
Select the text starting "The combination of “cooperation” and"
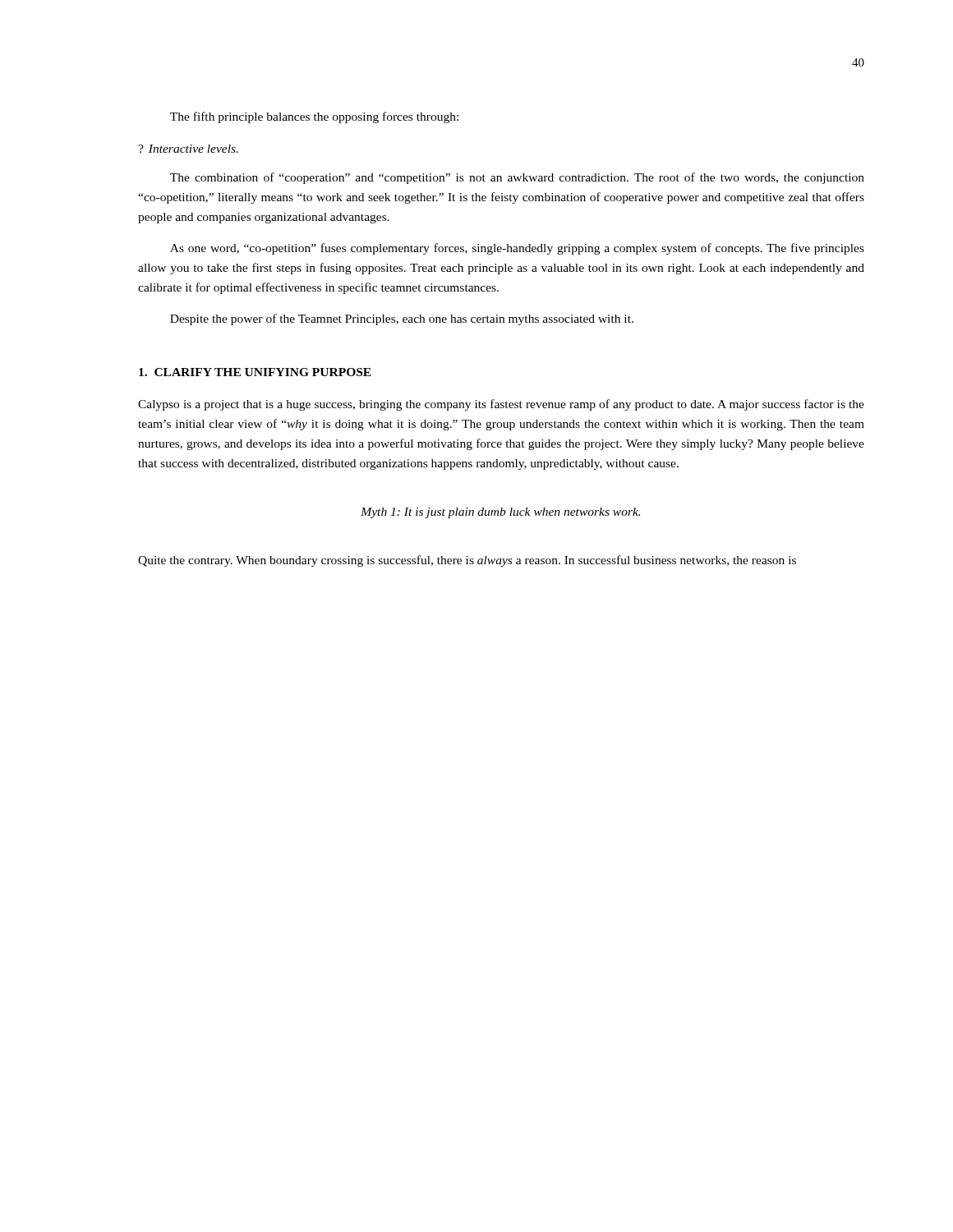(x=501, y=197)
